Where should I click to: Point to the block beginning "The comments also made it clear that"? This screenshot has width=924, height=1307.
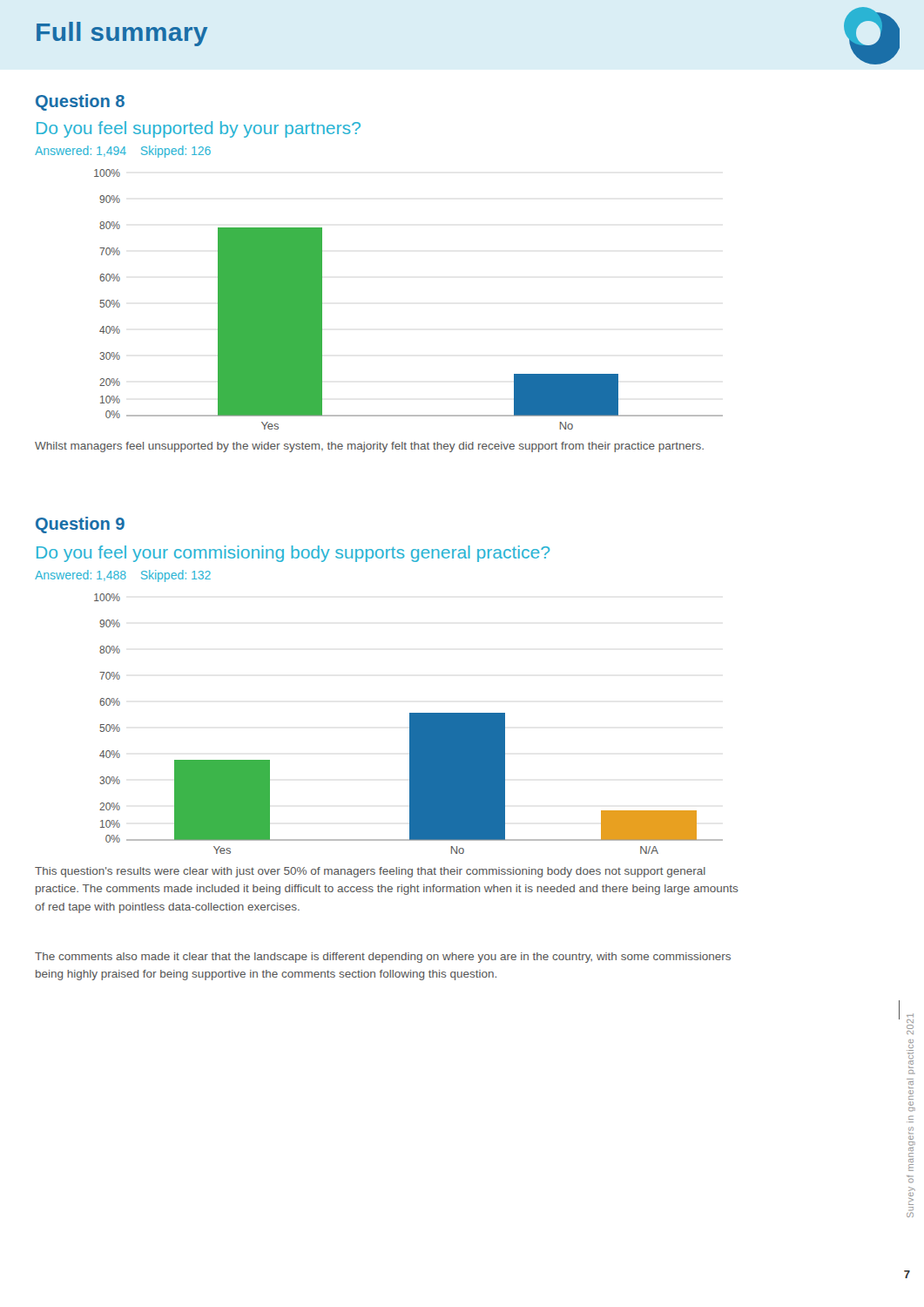tap(383, 965)
